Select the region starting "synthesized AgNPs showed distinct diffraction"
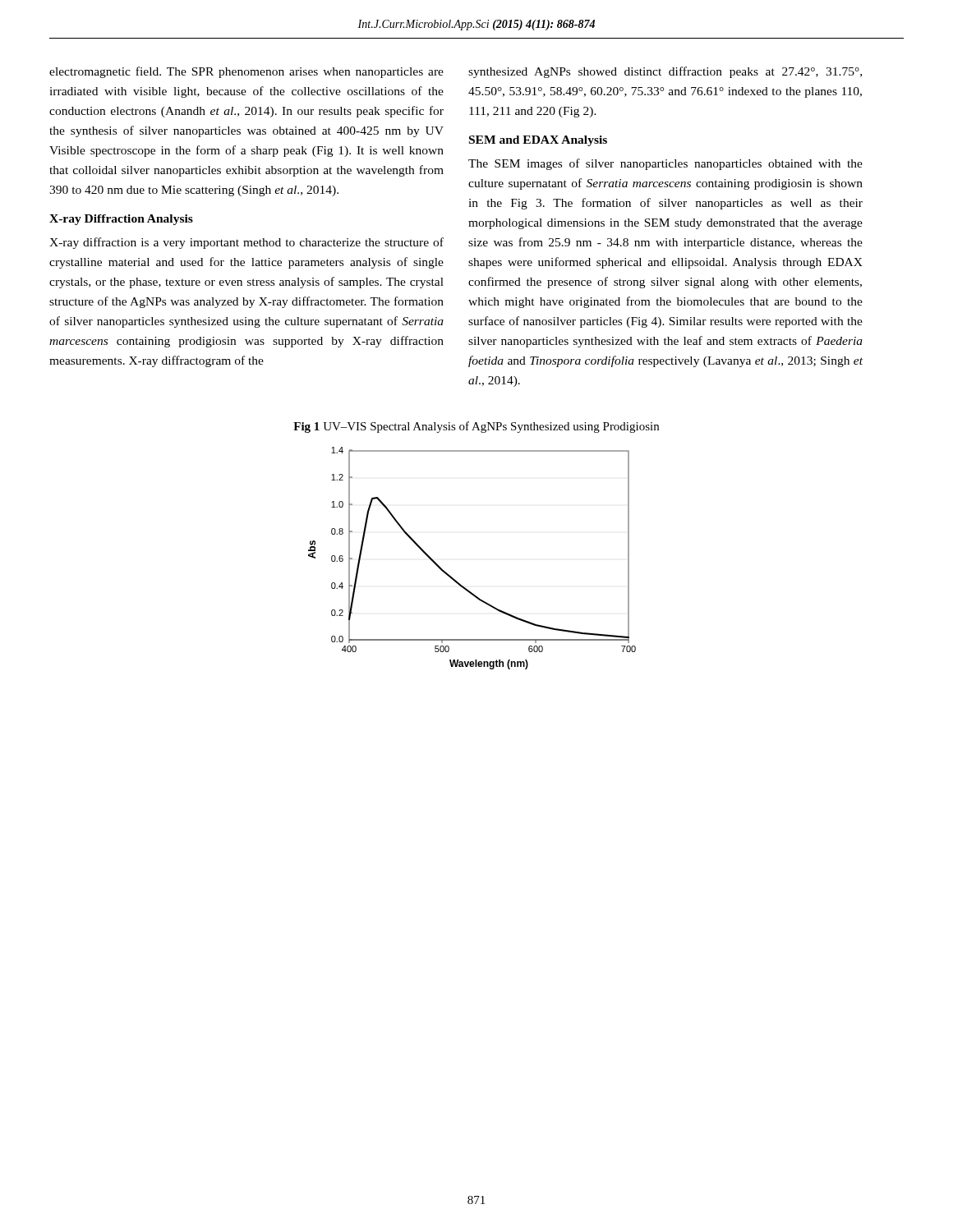Screen dimensions: 1232x953 (665, 91)
